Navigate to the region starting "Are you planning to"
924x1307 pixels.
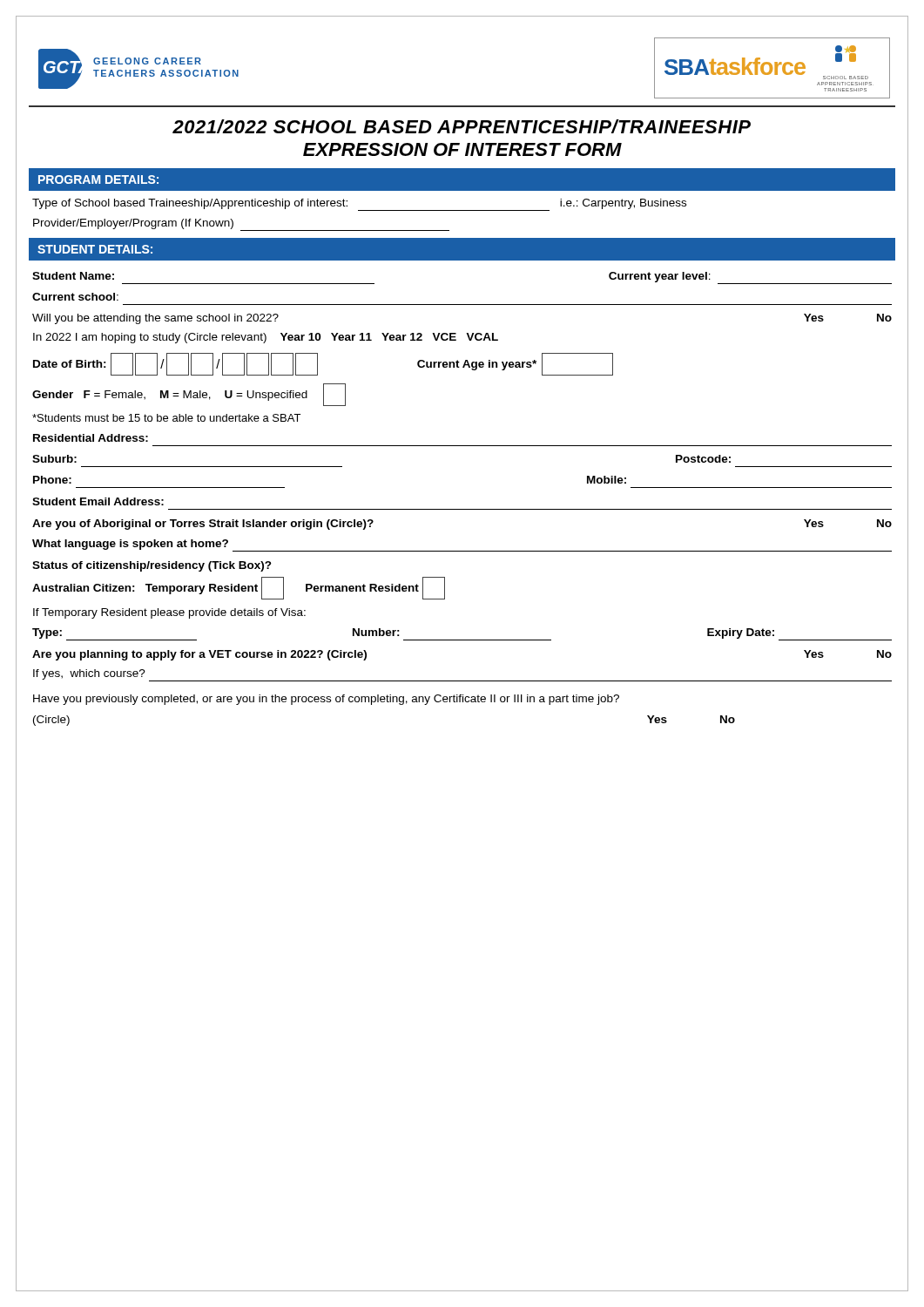pos(202,655)
